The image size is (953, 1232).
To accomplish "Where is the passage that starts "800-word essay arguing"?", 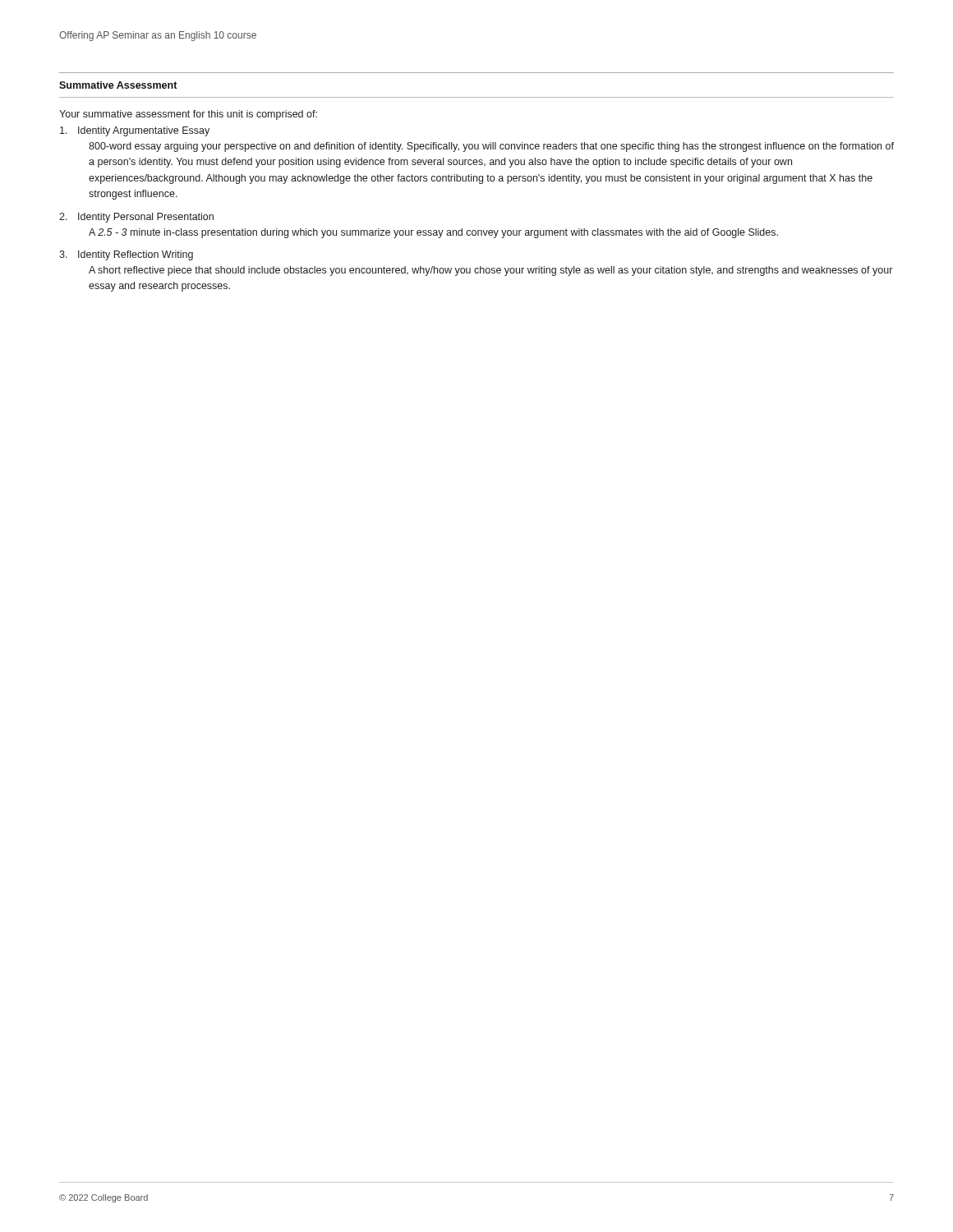I will (491, 170).
